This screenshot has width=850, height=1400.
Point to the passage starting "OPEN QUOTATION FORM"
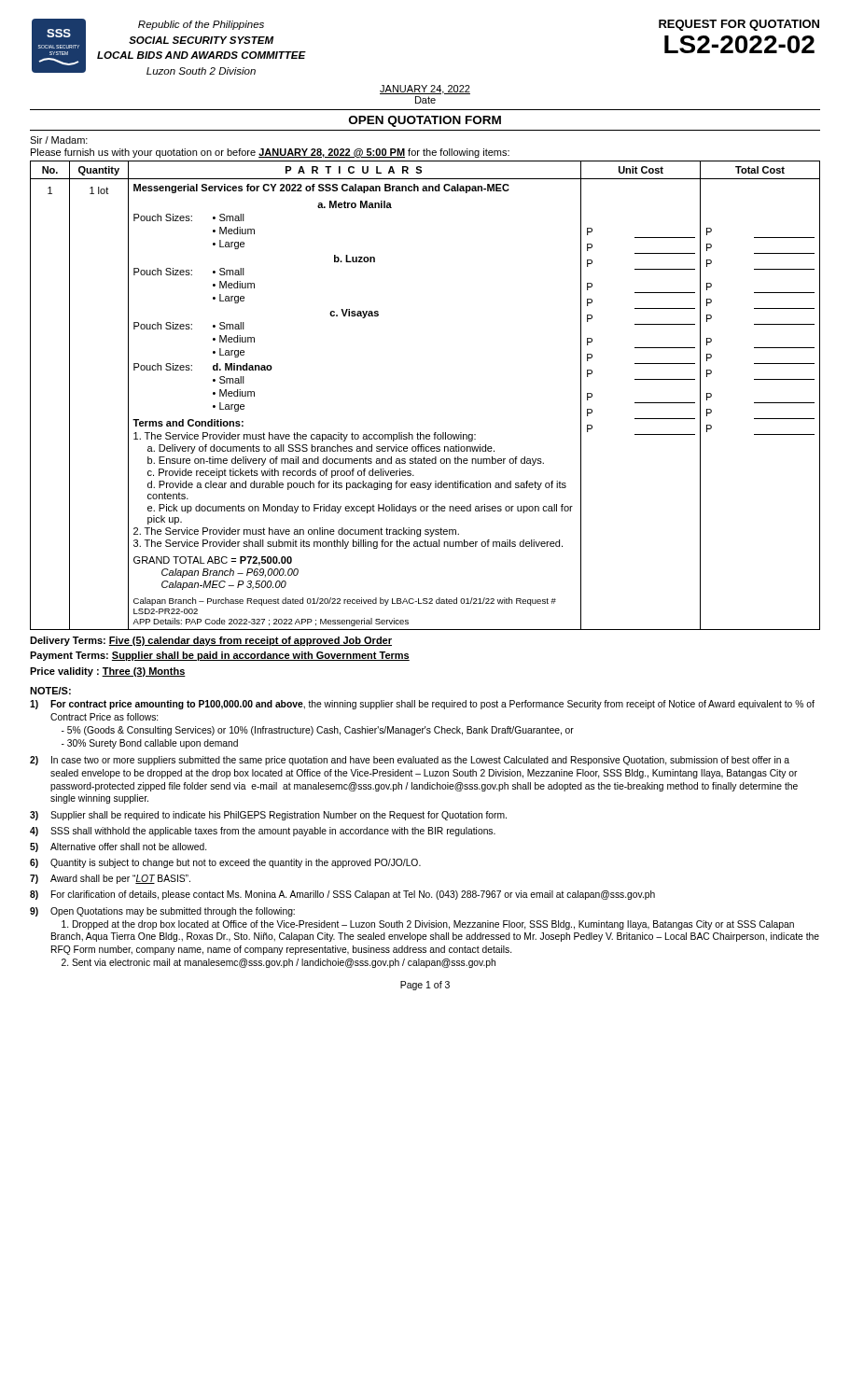pyautogui.click(x=425, y=120)
